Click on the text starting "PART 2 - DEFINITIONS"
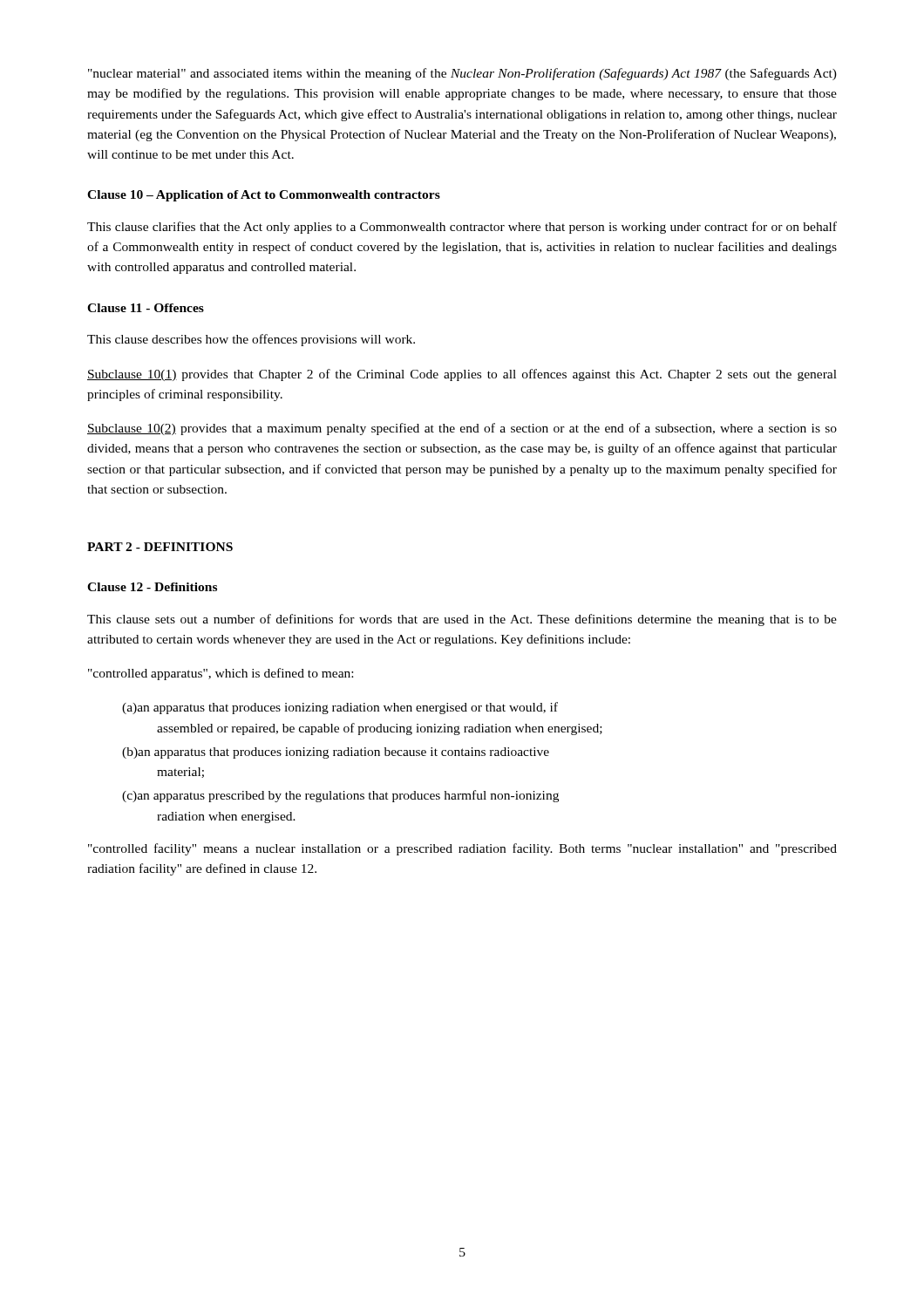The image size is (924, 1308). 160,546
